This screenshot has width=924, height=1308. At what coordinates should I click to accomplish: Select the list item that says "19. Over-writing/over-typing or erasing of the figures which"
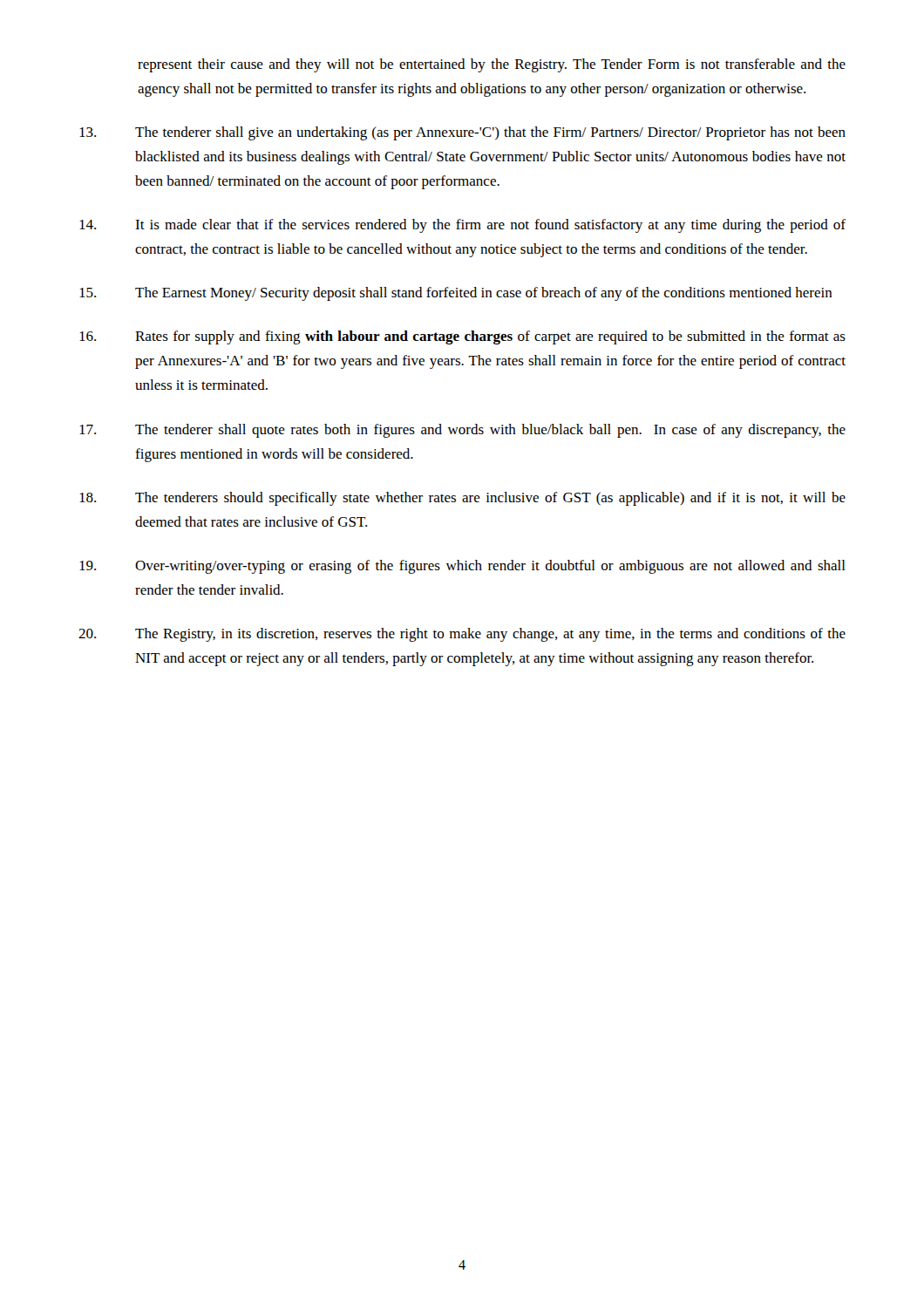pyautogui.click(x=462, y=578)
